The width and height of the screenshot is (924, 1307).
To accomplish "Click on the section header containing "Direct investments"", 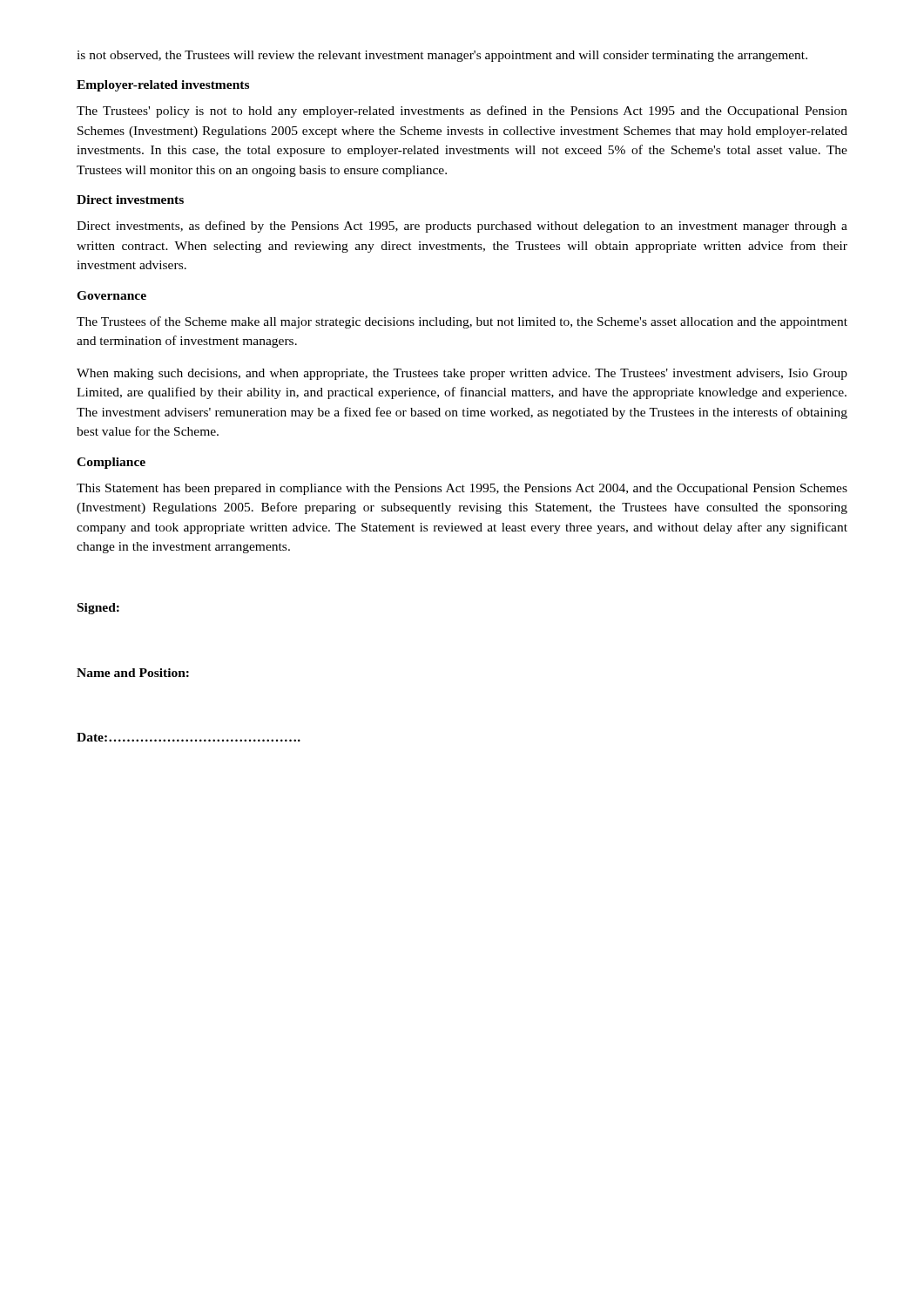I will pyautogui.click(x=130, y=199).
